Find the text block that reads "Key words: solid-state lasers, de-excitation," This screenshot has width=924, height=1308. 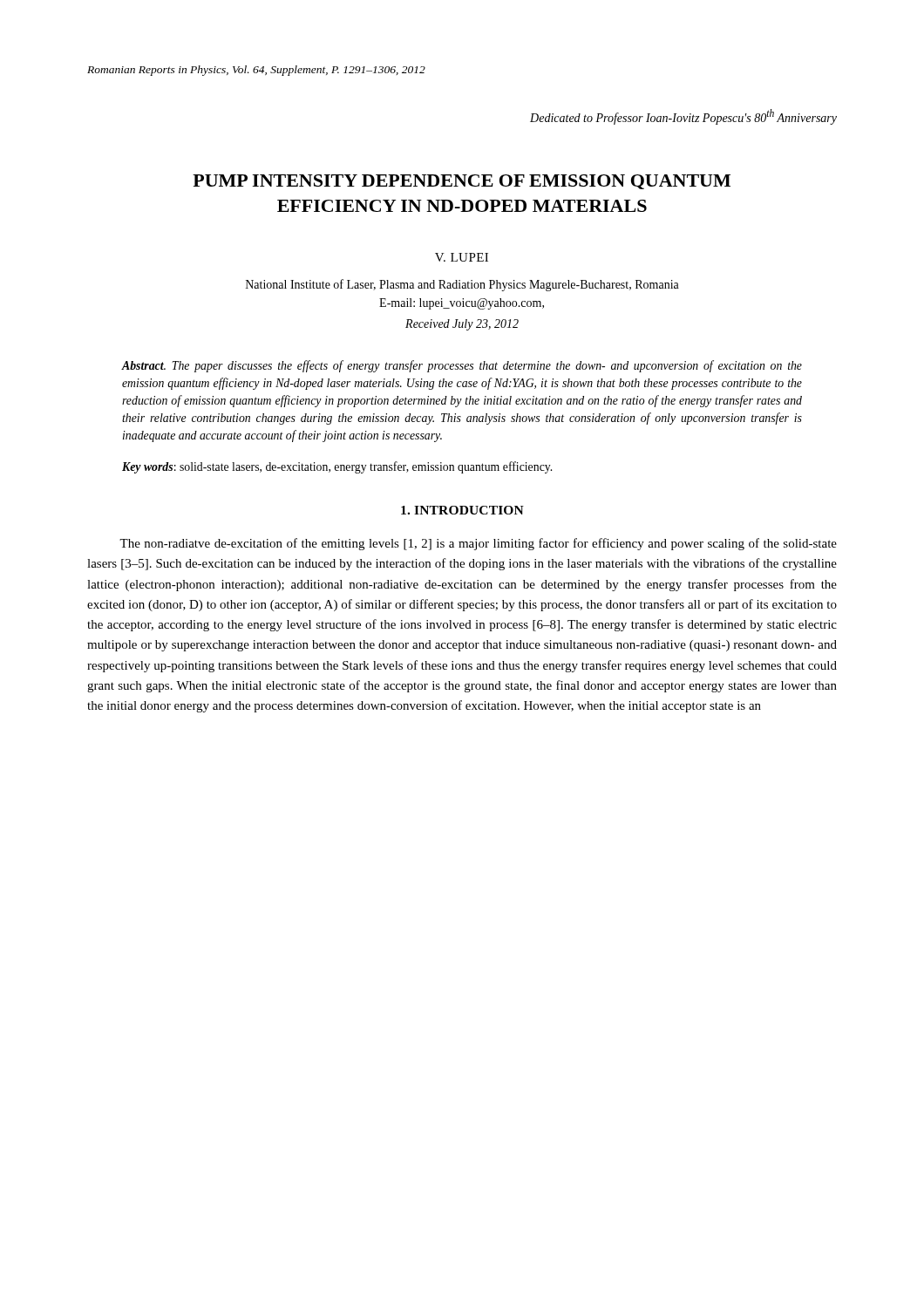(337, 467)
